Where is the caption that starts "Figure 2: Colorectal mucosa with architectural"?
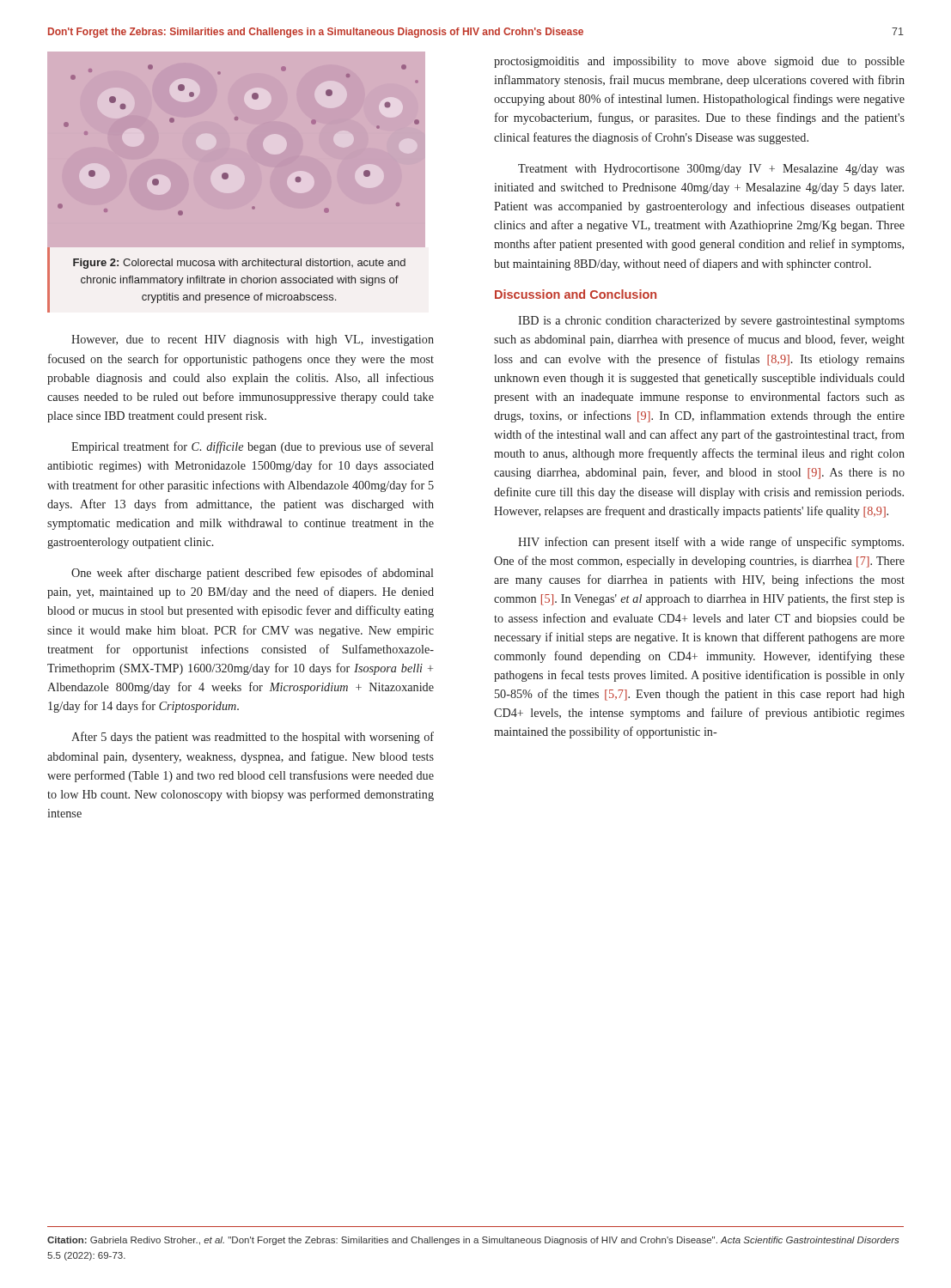This screenshot has height=1288, width=951. point(239,280)
